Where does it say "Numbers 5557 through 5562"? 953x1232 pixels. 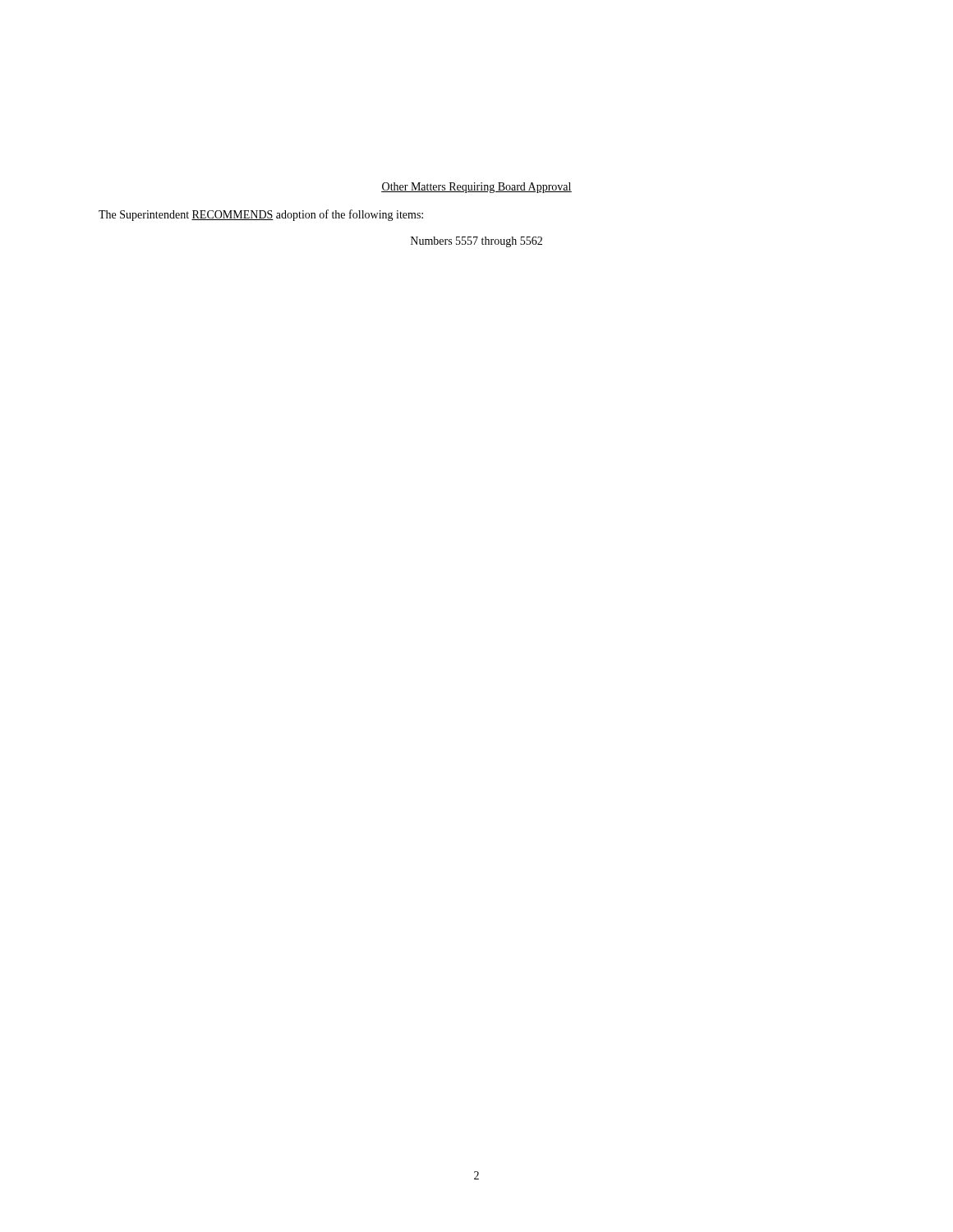coord(476,241)
